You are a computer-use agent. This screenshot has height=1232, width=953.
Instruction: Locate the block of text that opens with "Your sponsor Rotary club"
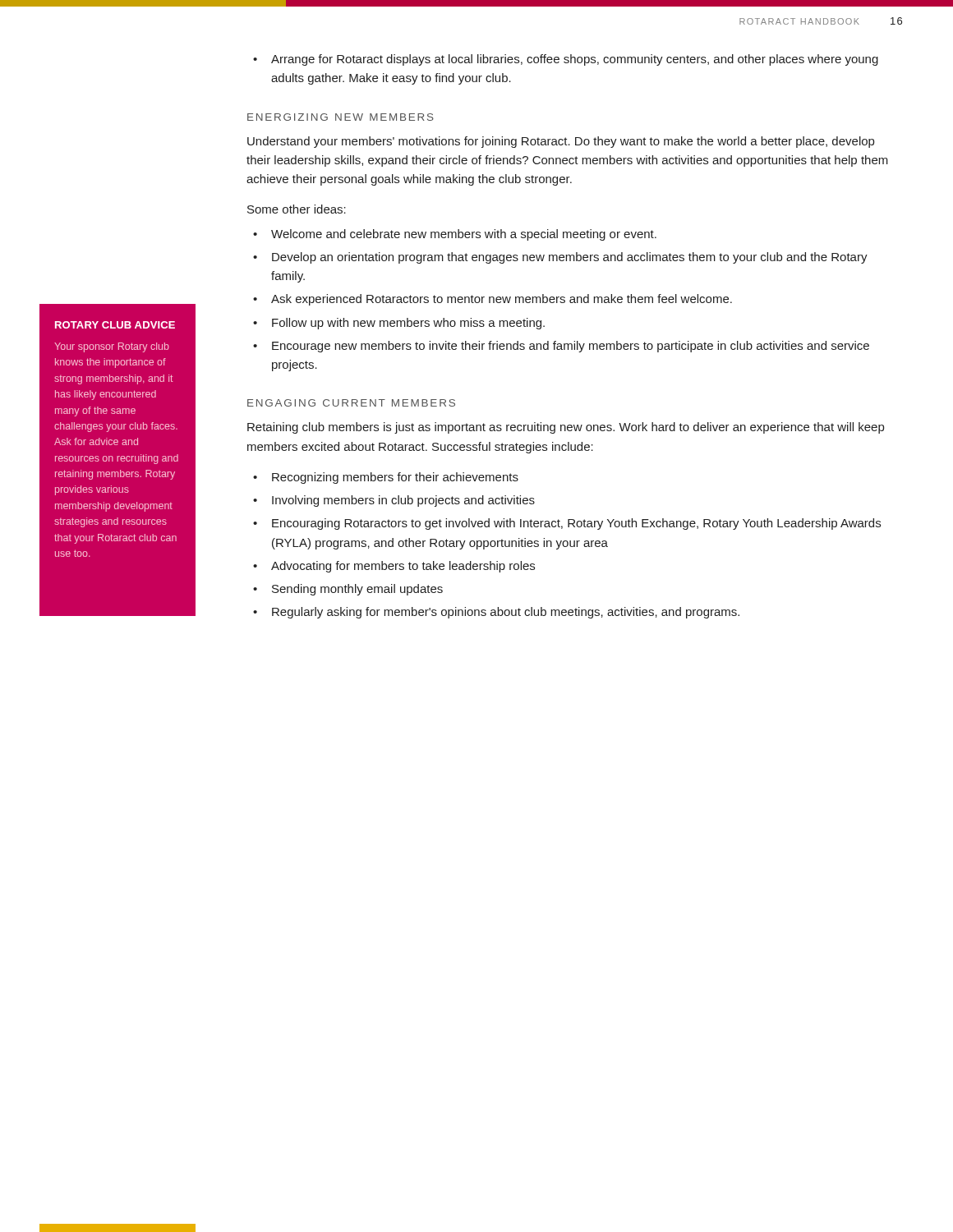click(x=116, y=450)
